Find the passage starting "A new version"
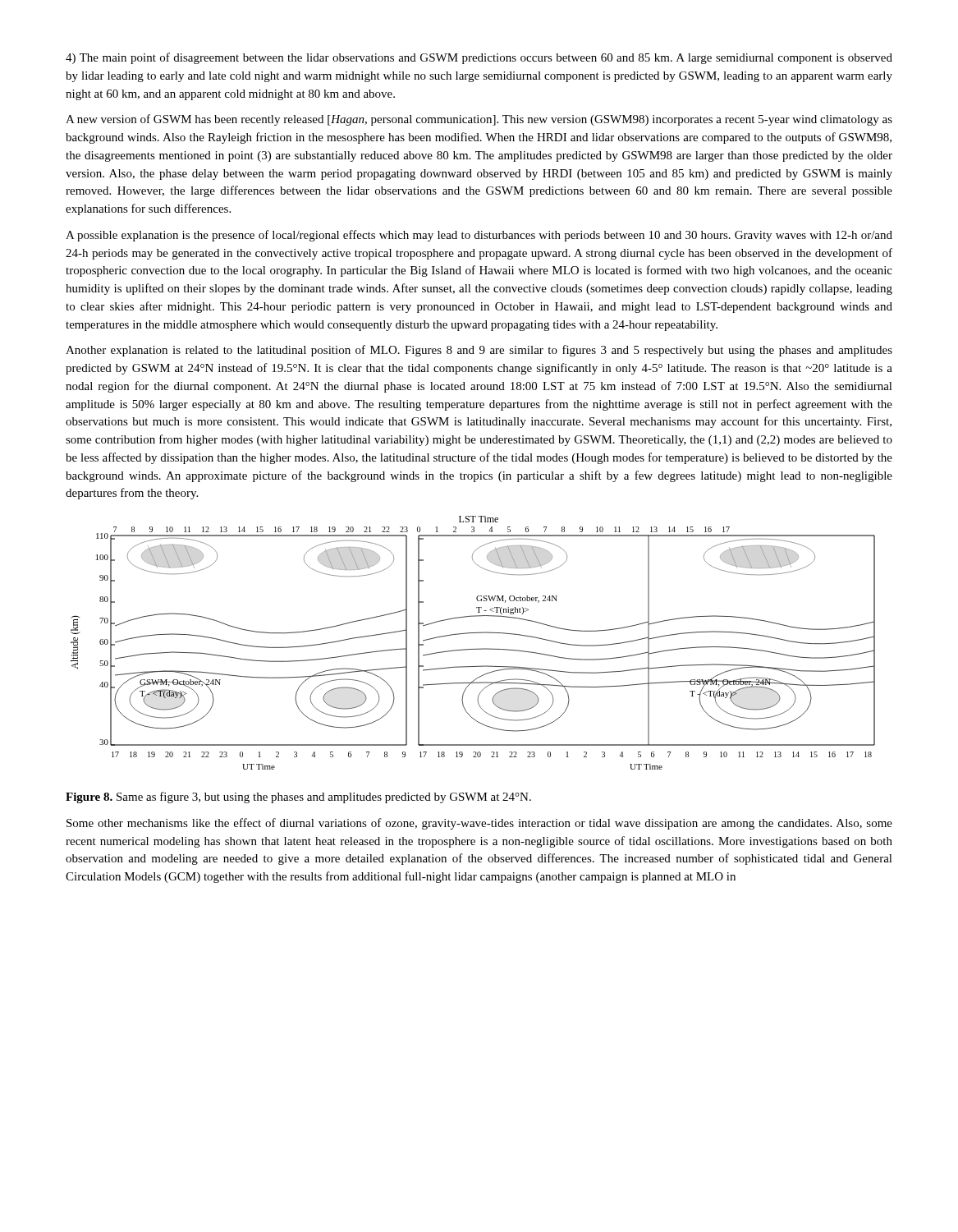This screenshot has width=958, height=1232. coord(479,164)
